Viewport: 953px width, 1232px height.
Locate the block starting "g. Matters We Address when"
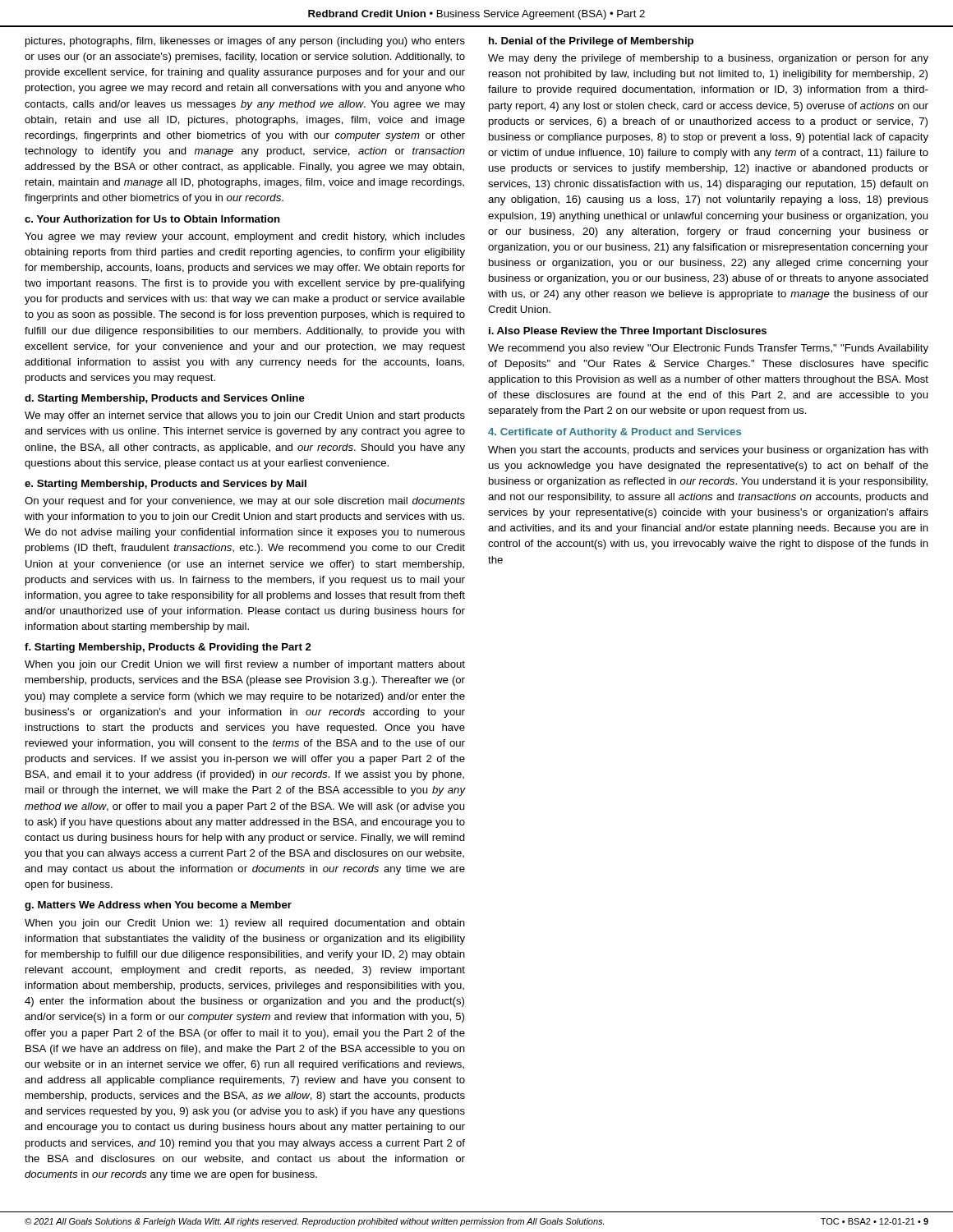coord(158,905)
